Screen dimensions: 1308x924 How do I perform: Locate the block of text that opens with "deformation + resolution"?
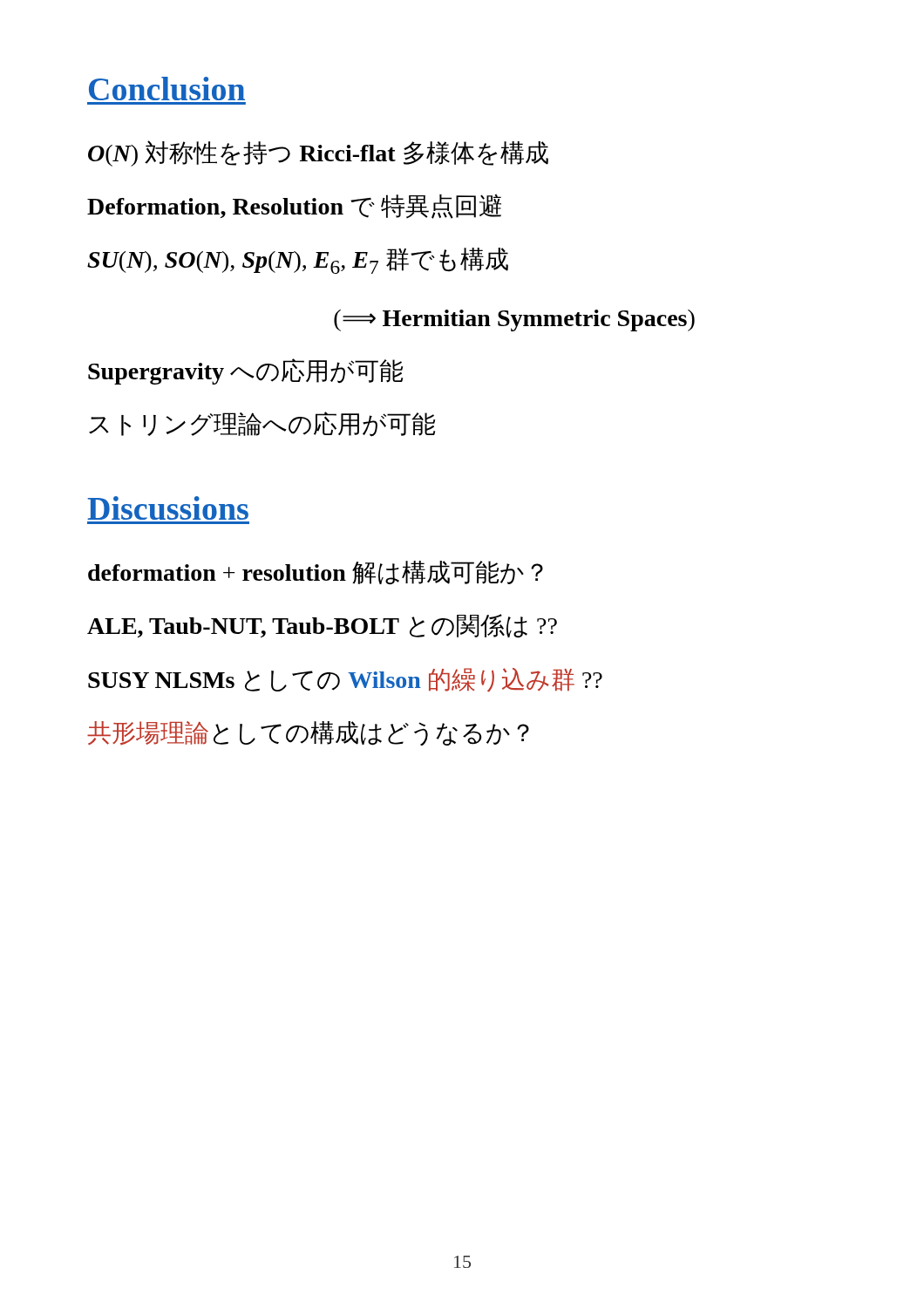click(318, 573)
